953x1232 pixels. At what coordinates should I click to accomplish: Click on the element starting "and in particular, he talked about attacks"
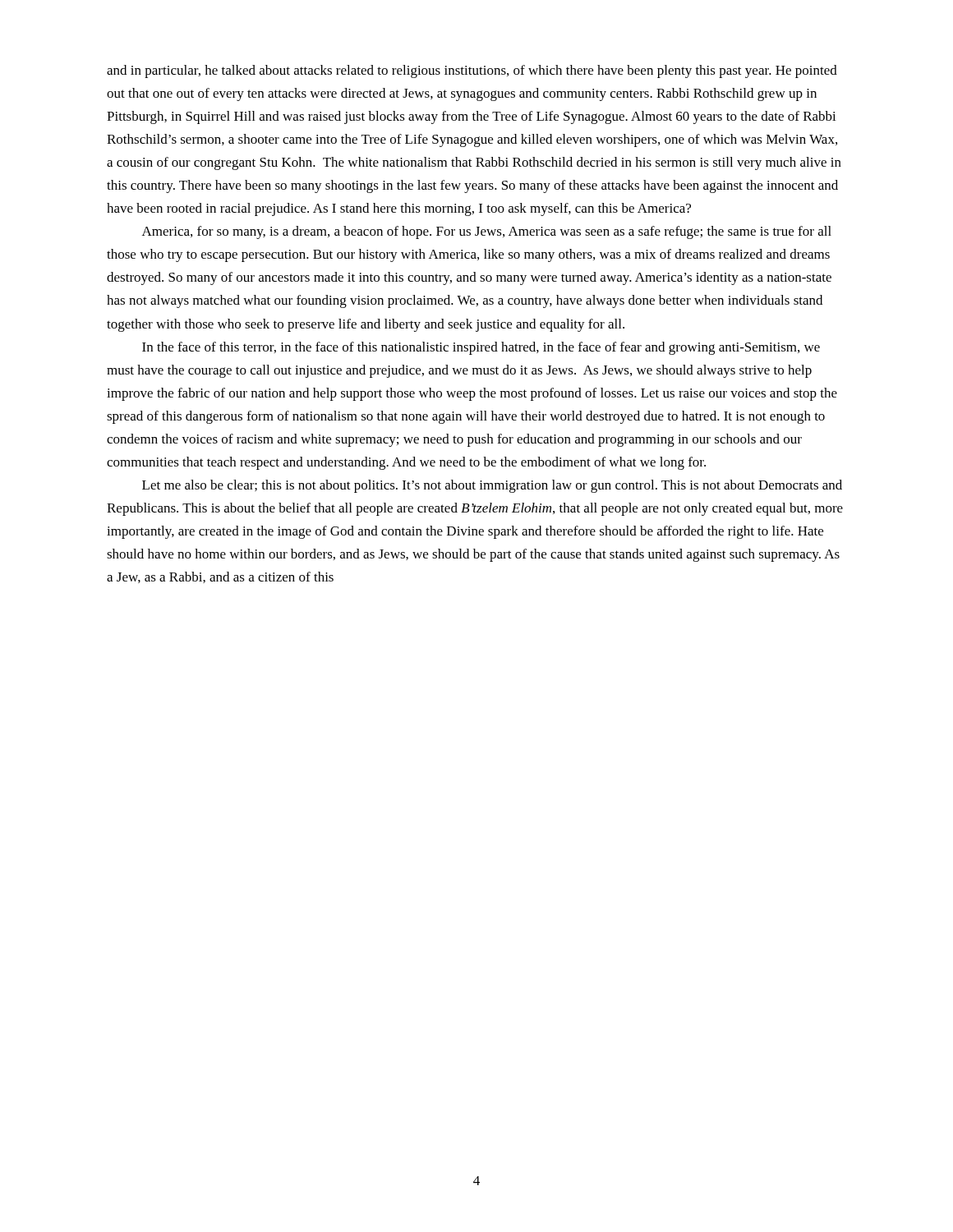click(x=476, y=140)
